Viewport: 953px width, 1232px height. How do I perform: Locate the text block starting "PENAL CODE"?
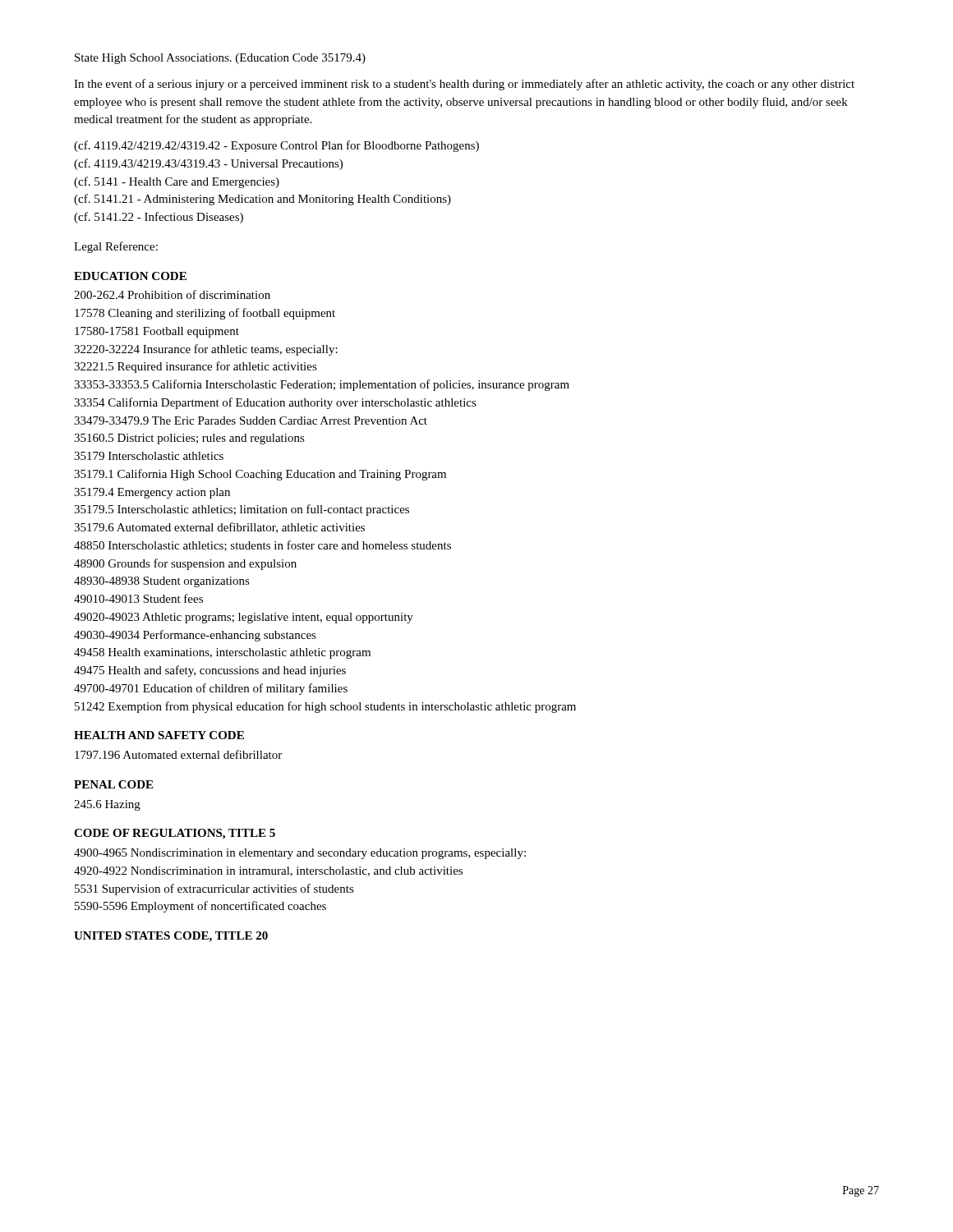[x=114, y=784]
